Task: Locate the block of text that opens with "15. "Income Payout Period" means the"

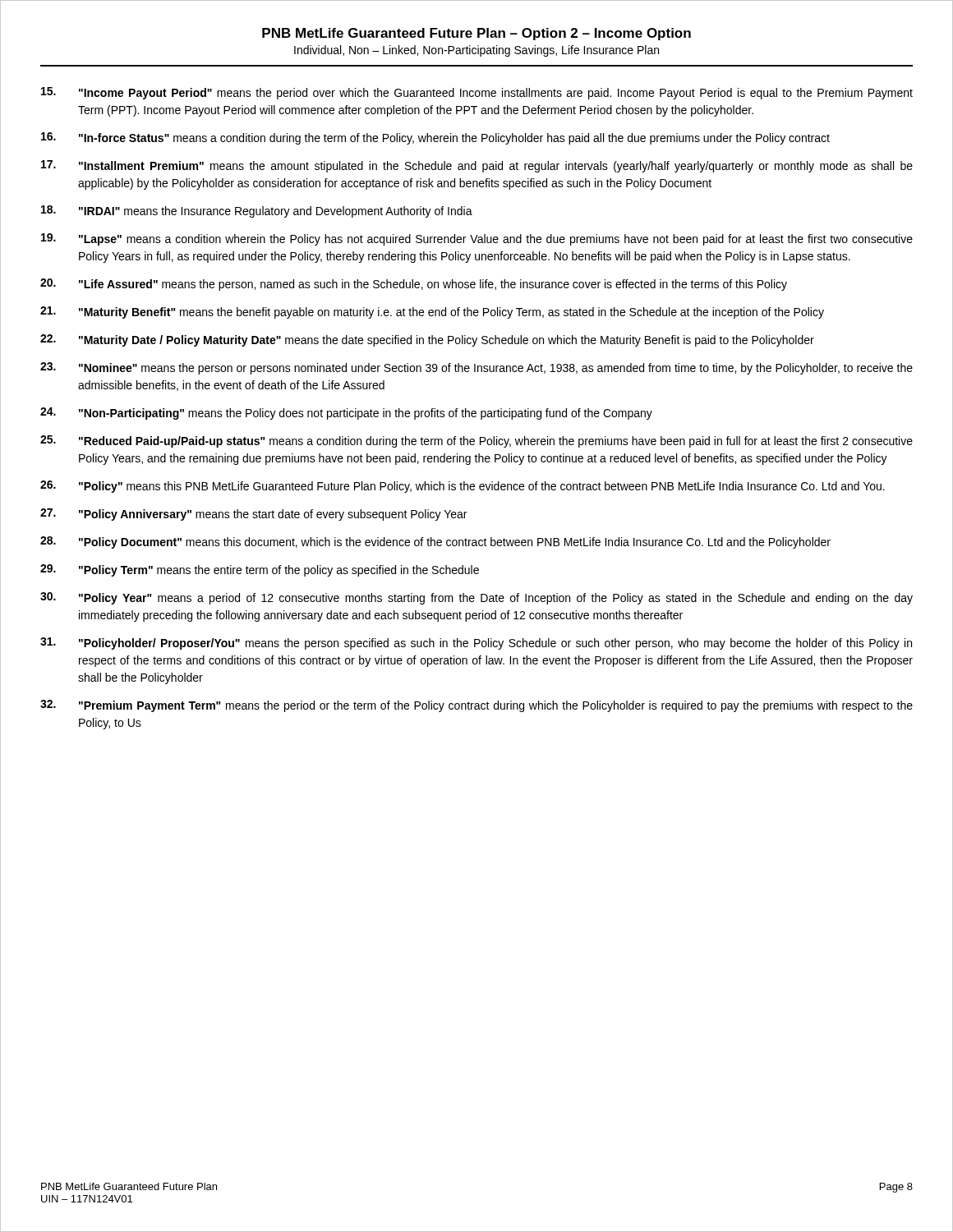Action: point(476,102)
